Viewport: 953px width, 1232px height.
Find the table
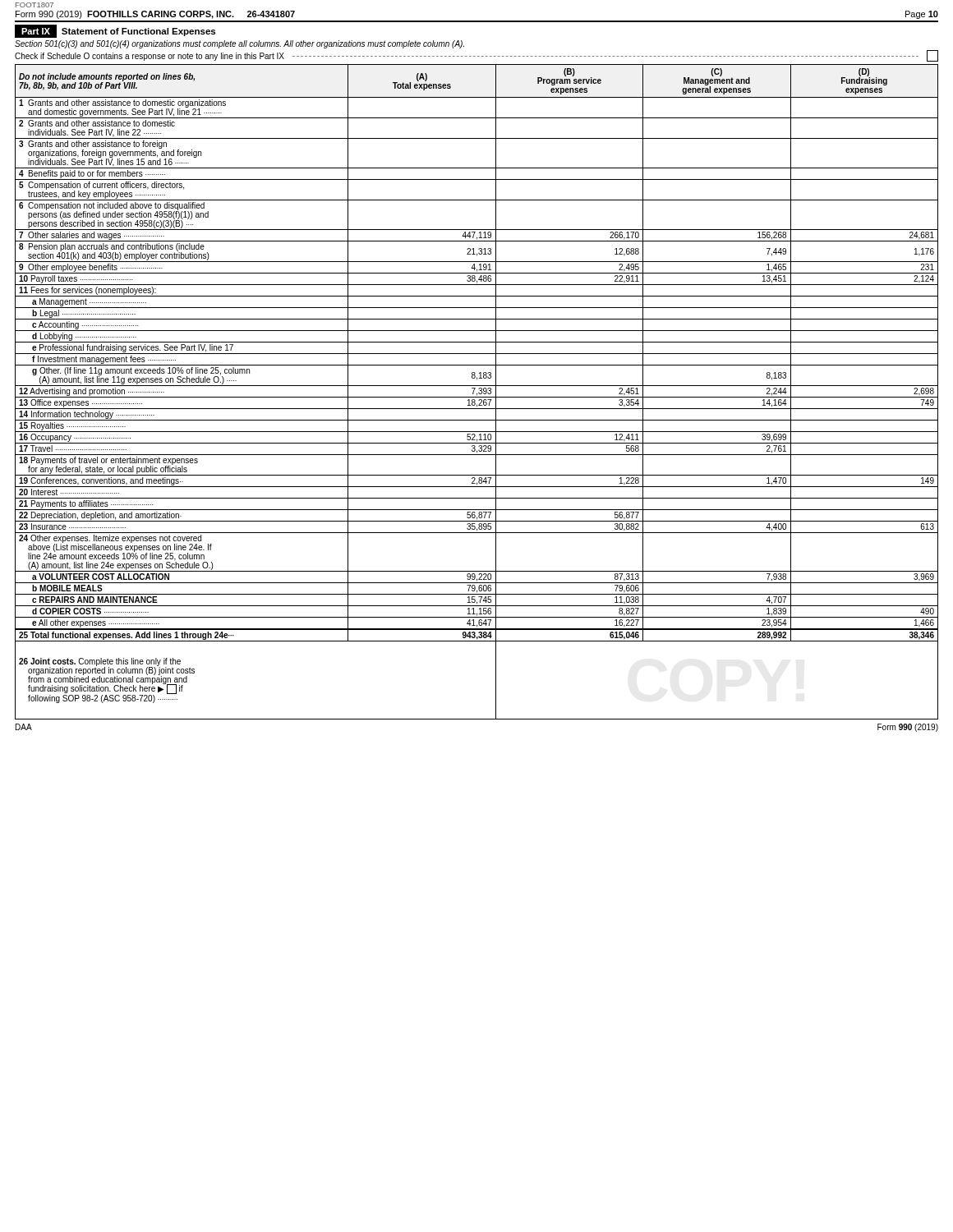476,392
